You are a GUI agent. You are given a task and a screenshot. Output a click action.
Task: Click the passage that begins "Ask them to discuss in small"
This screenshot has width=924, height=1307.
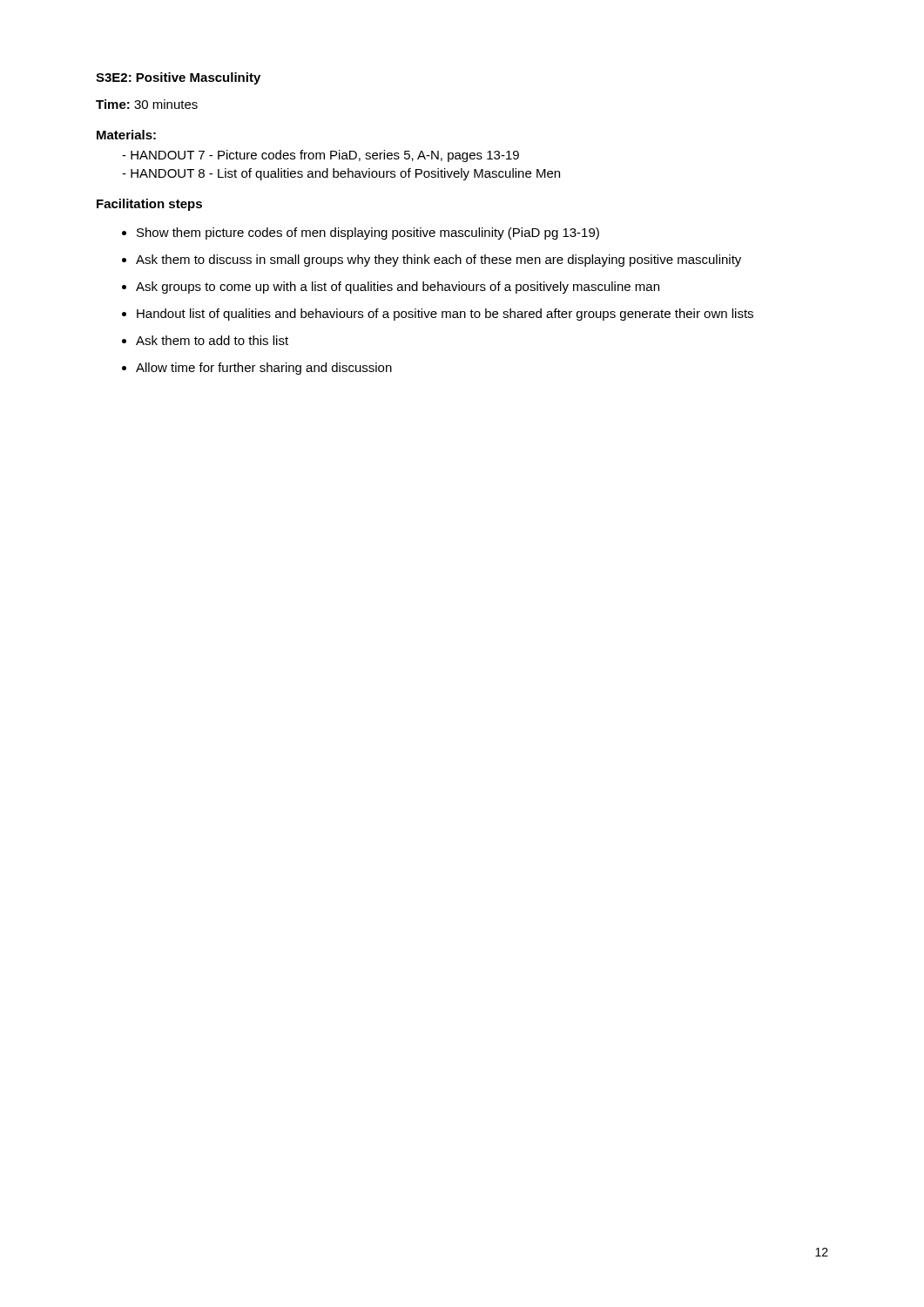pyautogui.click(x=439, y=259)
